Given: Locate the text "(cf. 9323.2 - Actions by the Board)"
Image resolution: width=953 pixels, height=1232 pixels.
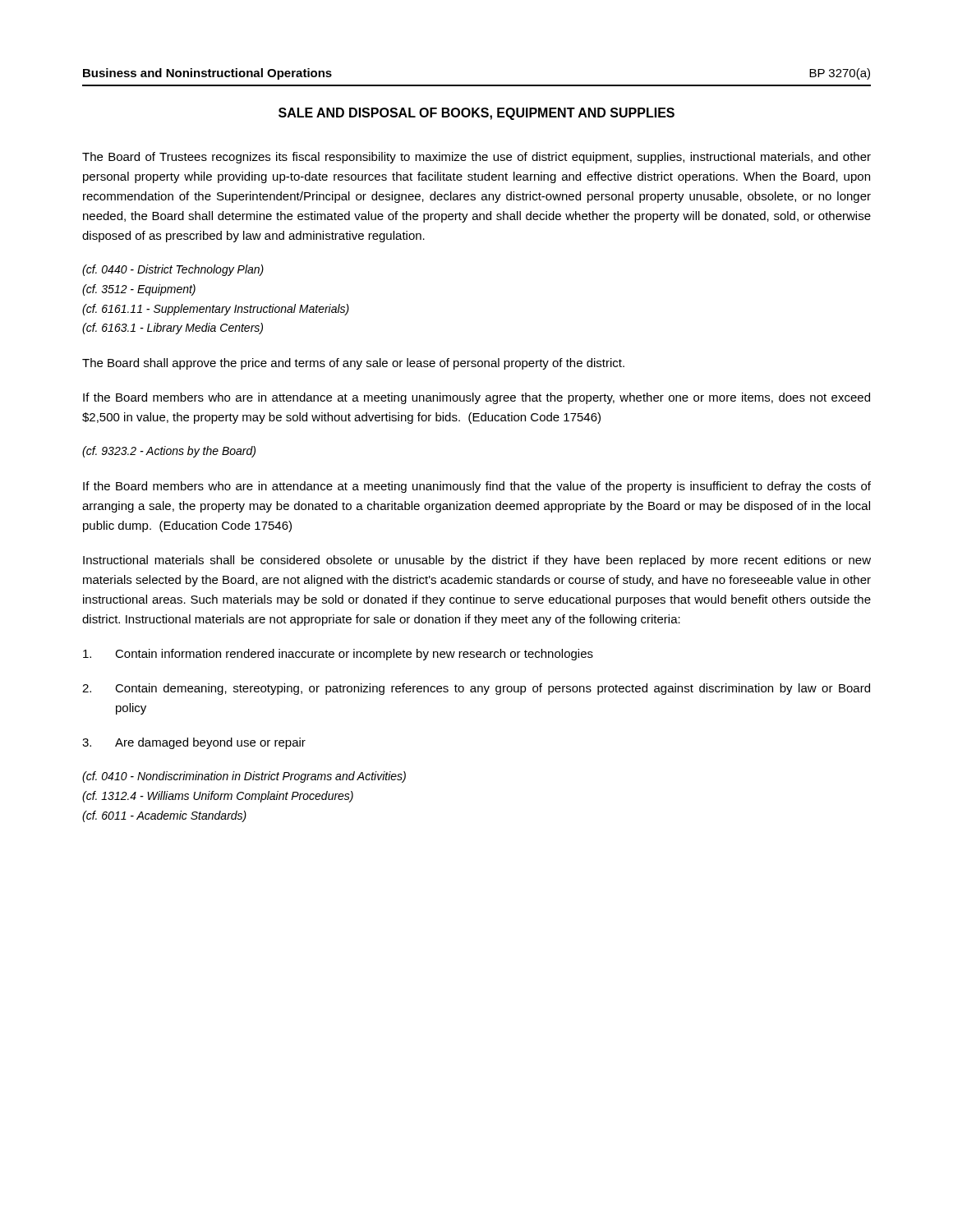Looking at the screenshot, I should (169, 451).
